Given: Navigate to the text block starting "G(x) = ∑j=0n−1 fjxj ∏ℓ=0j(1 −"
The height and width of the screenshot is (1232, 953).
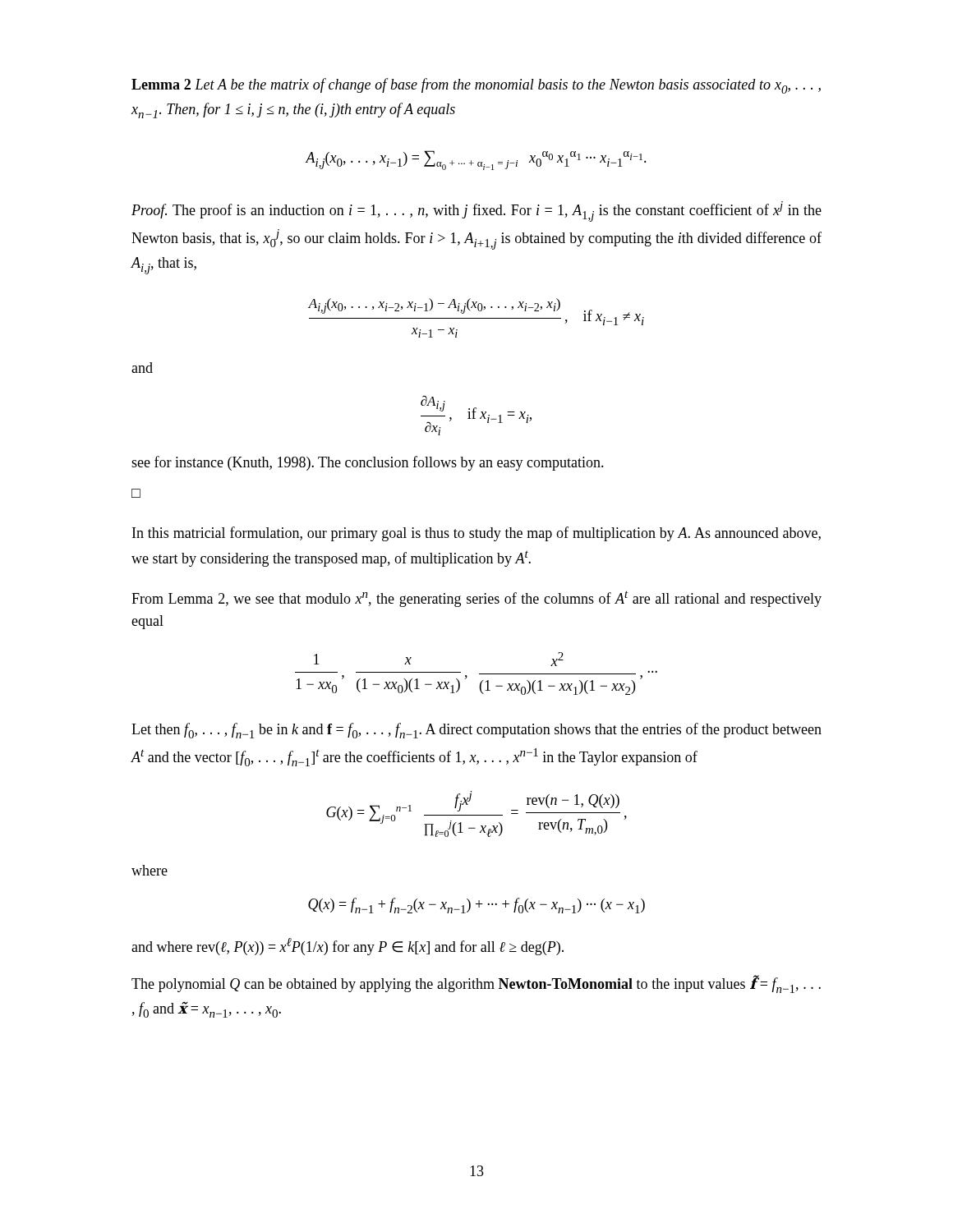Looking at the screenshot, I should pos(476,814).
